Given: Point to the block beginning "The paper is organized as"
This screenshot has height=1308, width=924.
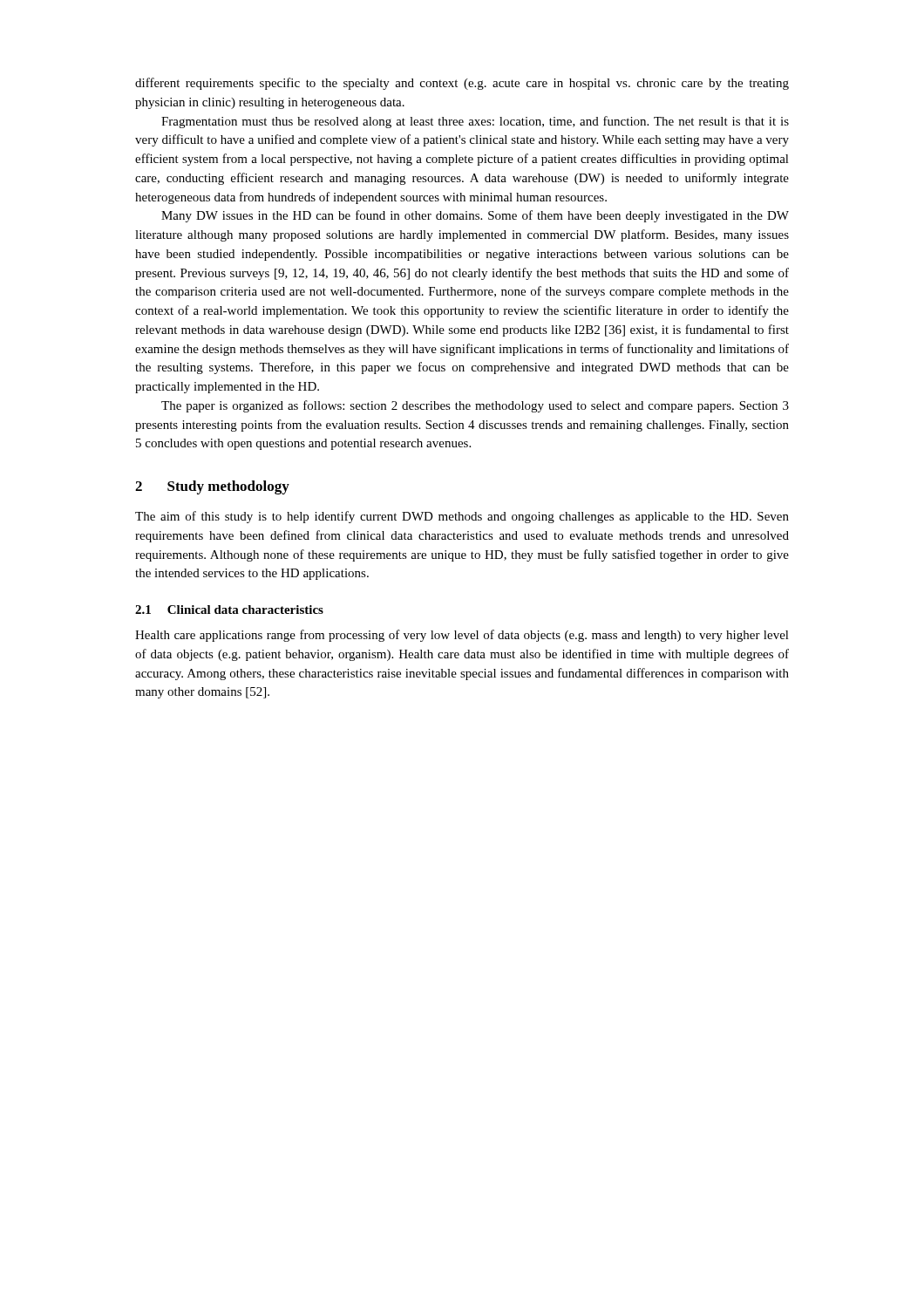Looking at the screenshot, I should coord(462,425).
